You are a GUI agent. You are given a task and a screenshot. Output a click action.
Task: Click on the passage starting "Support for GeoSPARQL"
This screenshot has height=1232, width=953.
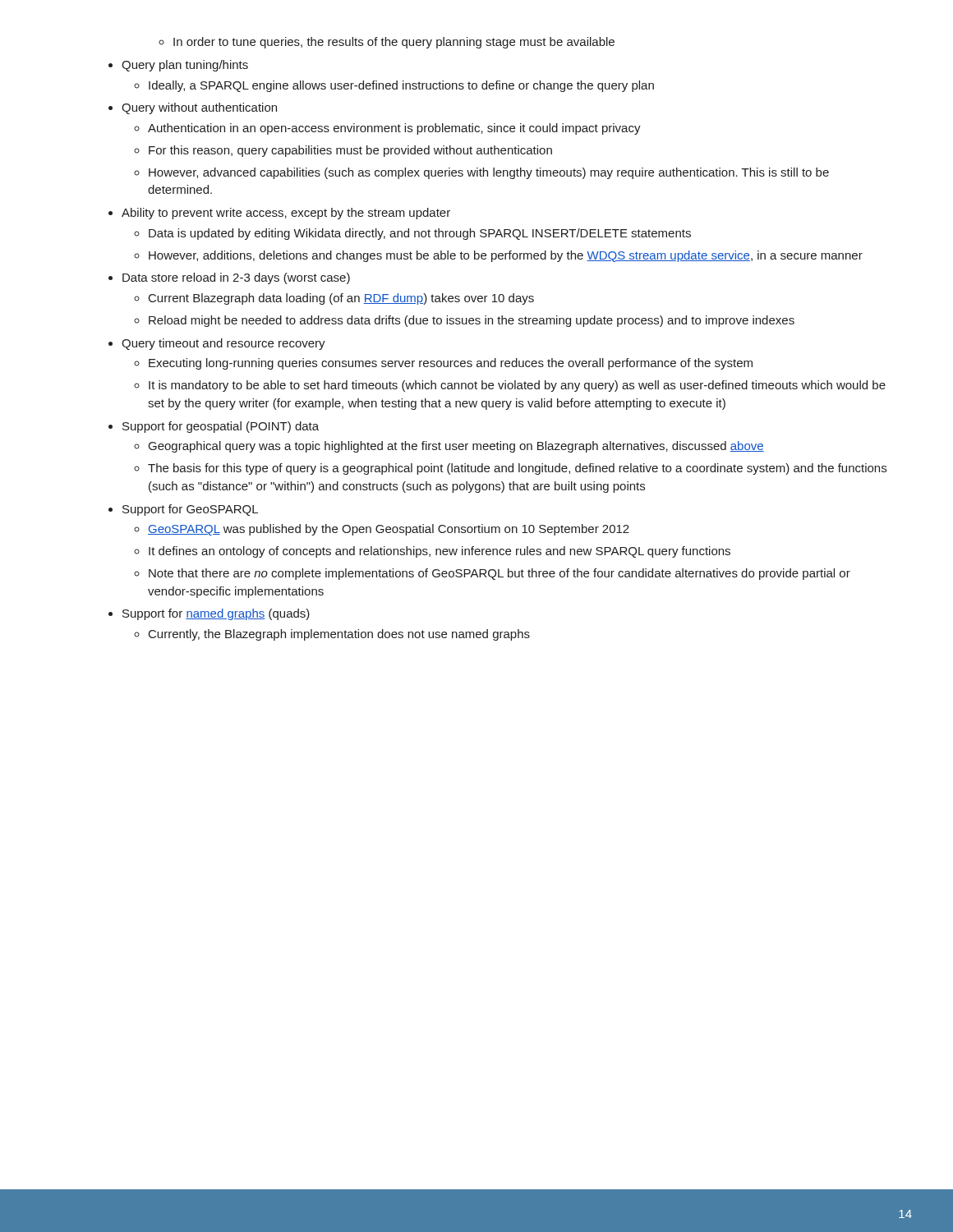pos(190,508)
